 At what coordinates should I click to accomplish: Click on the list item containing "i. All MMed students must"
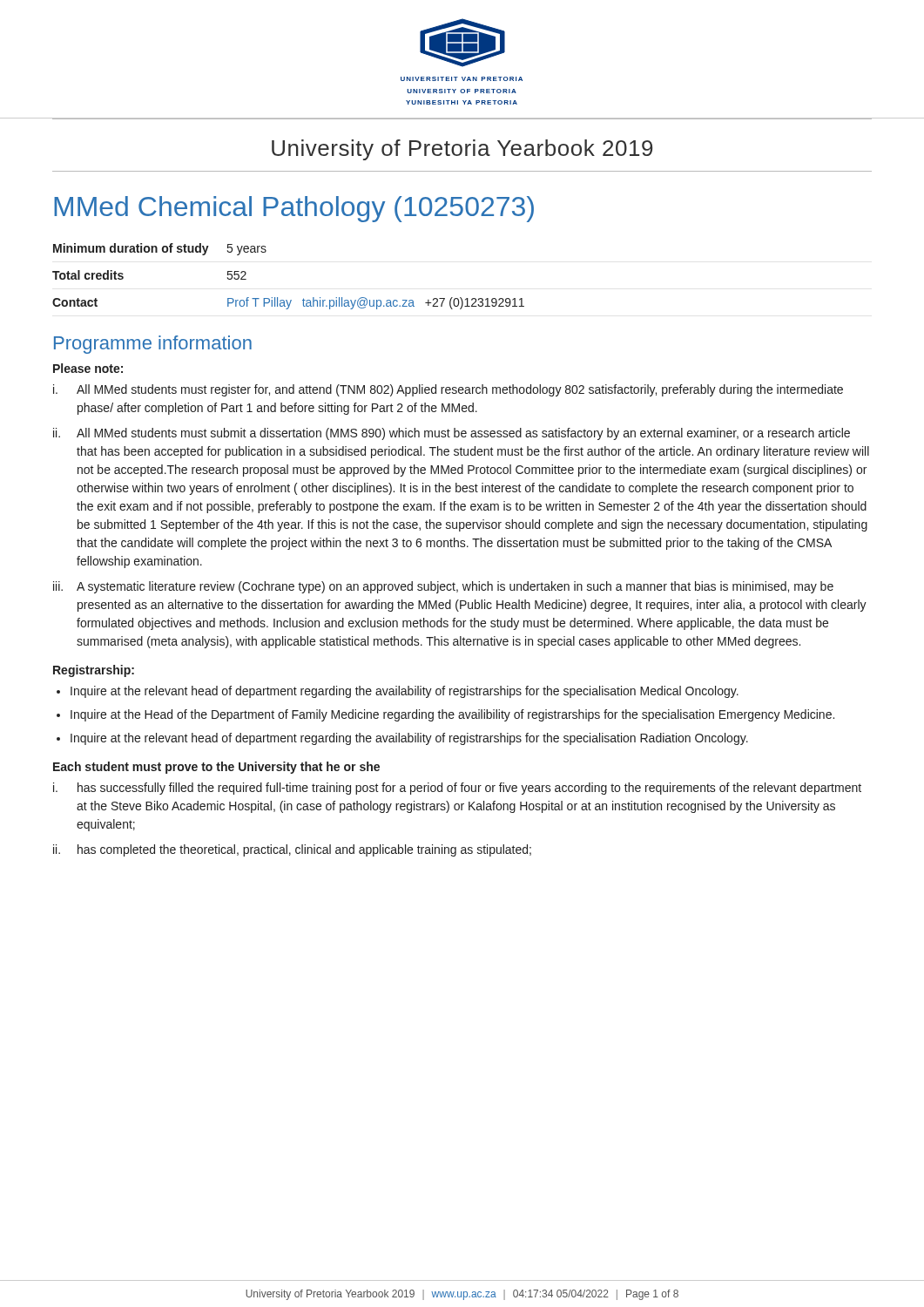[462, 399]
